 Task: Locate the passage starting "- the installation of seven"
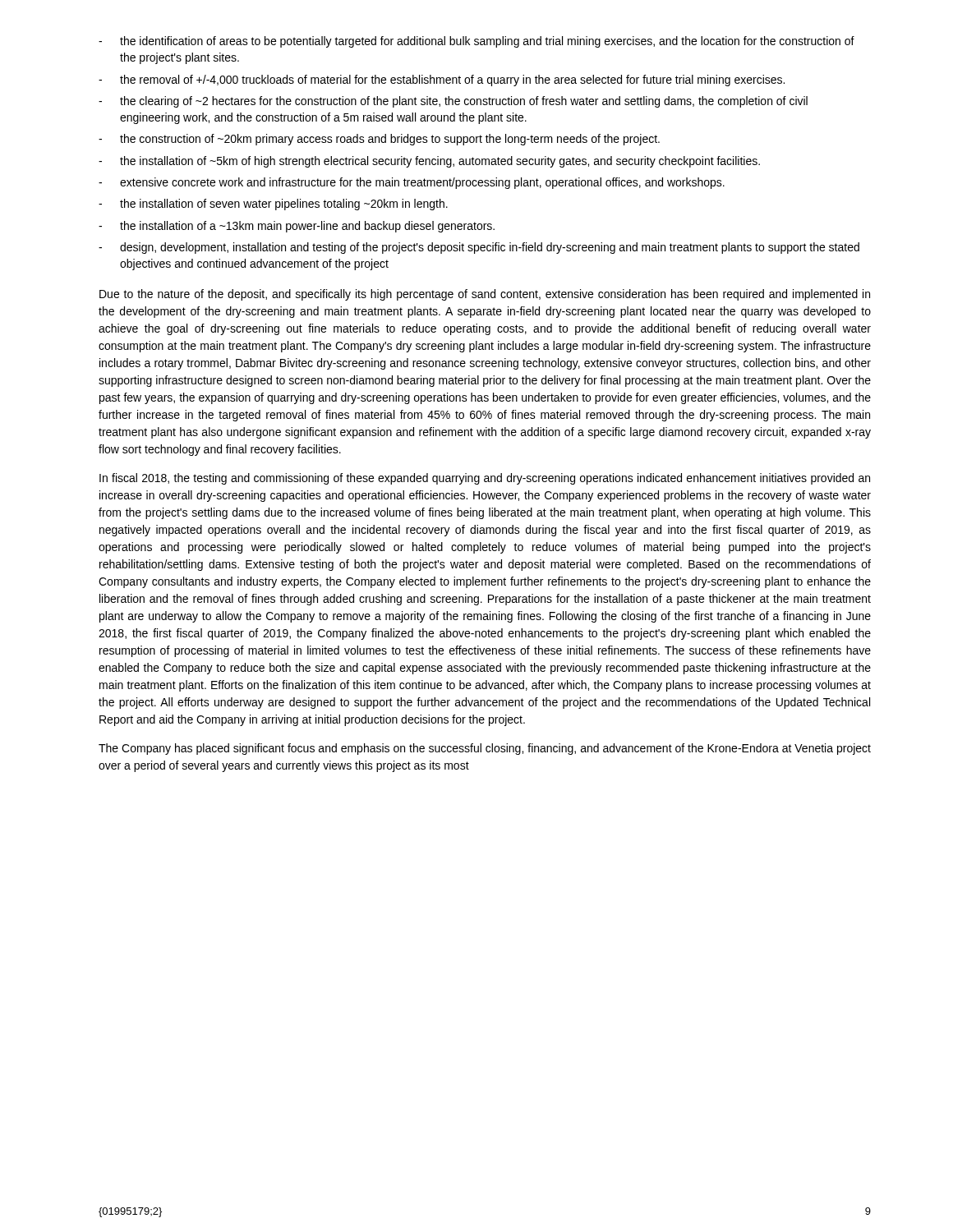pyautogui.click(x=273, y=205)
